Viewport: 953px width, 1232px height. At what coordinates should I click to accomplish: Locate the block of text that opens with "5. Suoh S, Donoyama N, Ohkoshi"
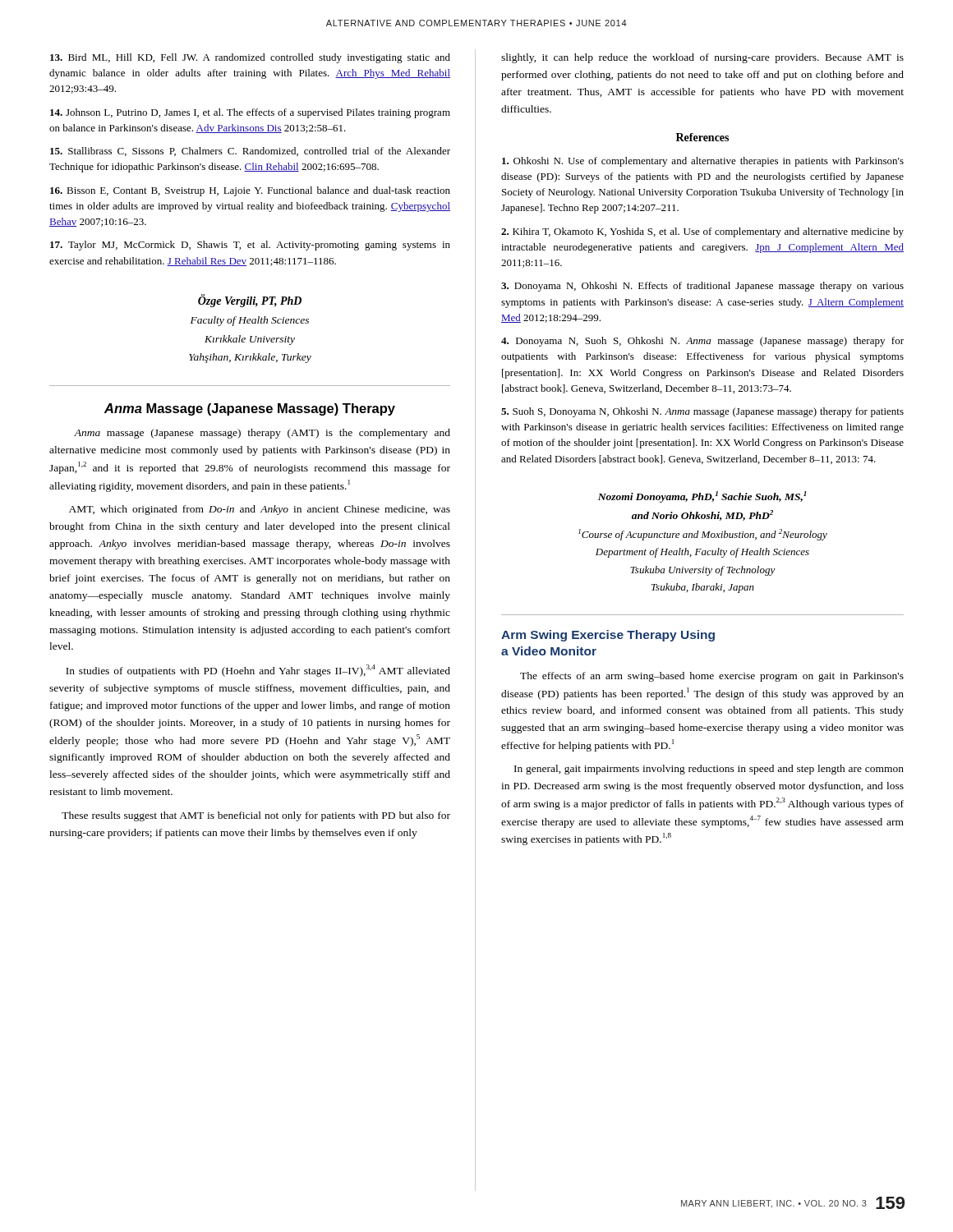[x=702, y=435]
